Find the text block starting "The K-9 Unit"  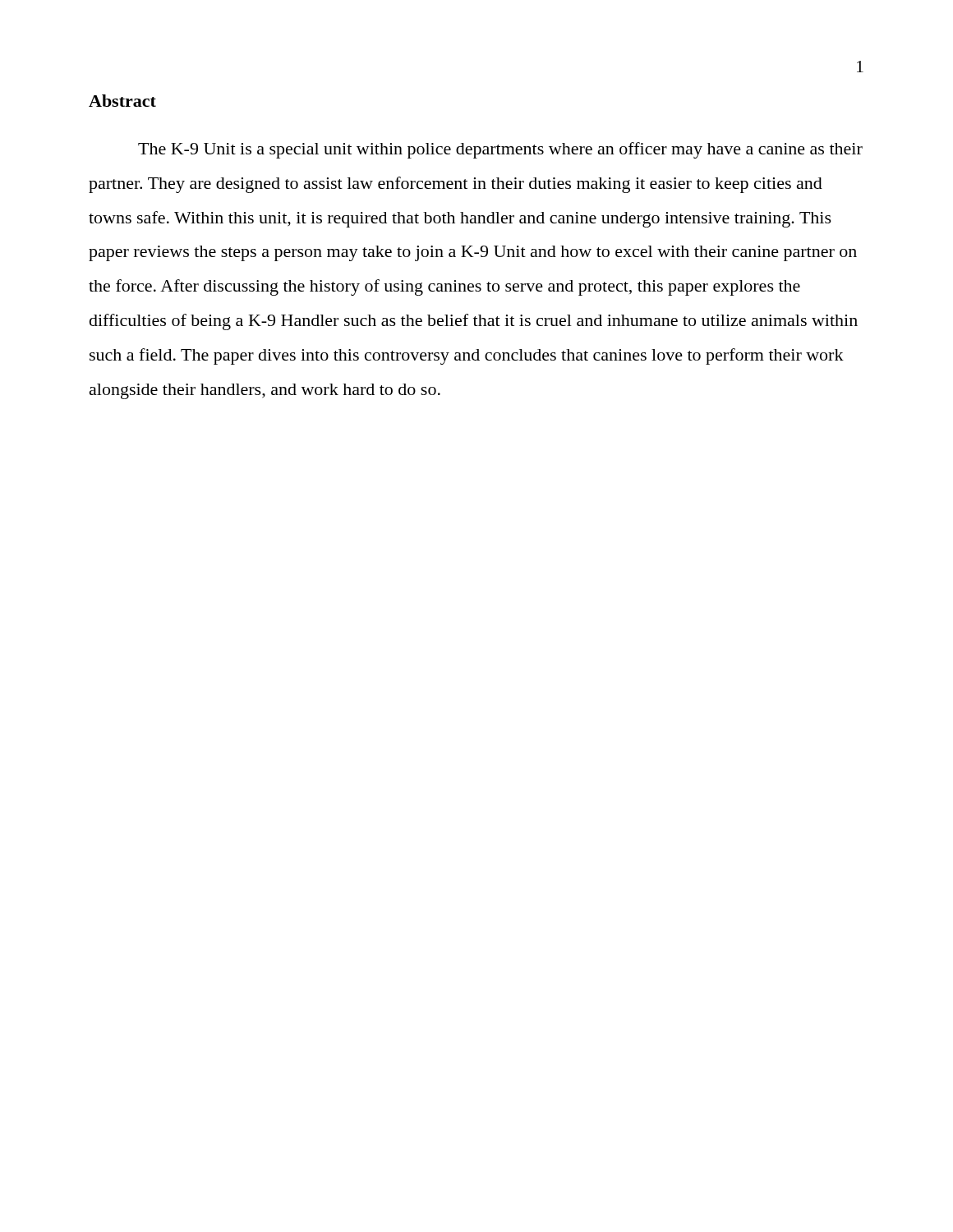(500, 150)
